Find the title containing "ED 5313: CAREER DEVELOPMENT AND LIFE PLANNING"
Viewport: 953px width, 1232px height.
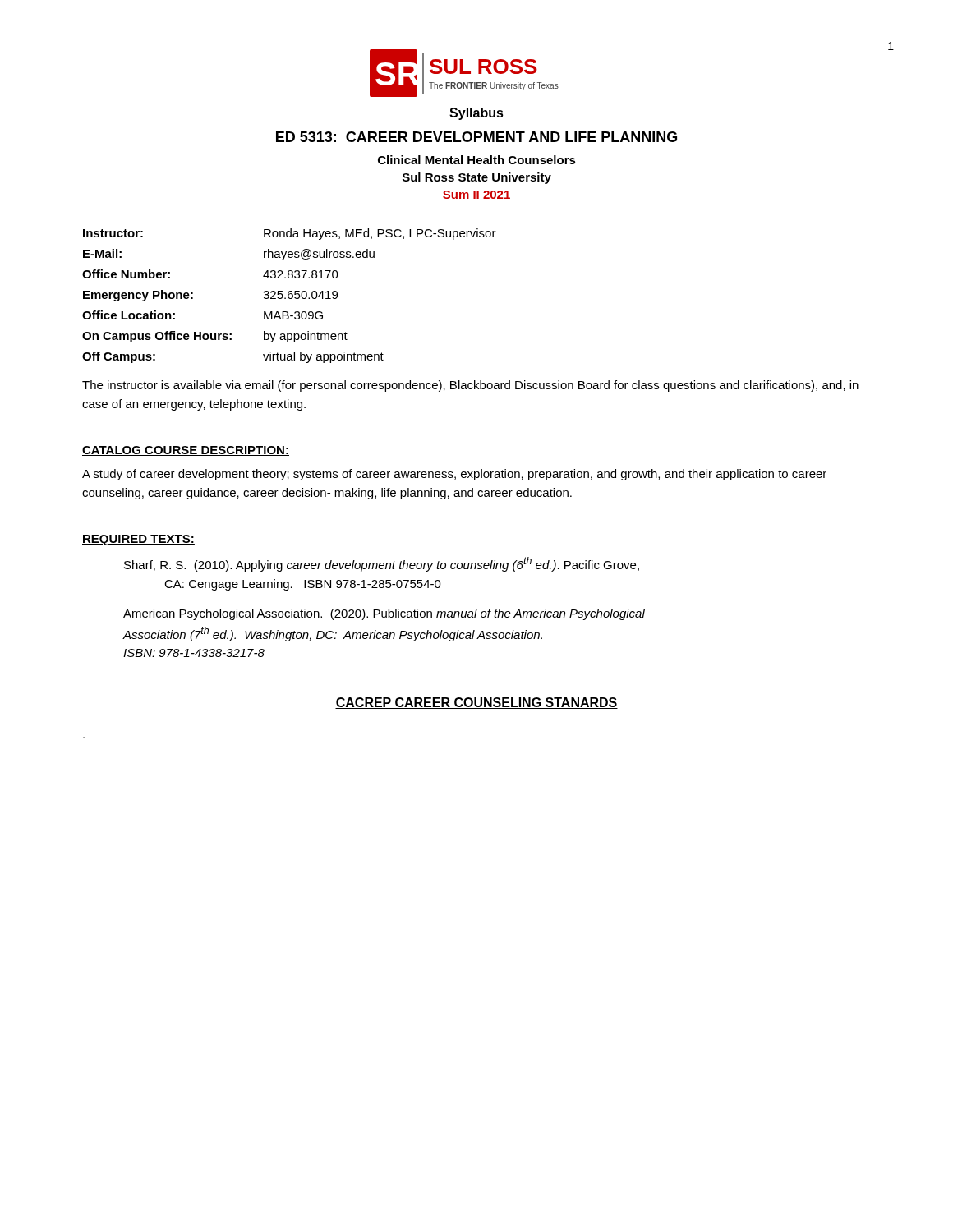(x=476, y=137)
